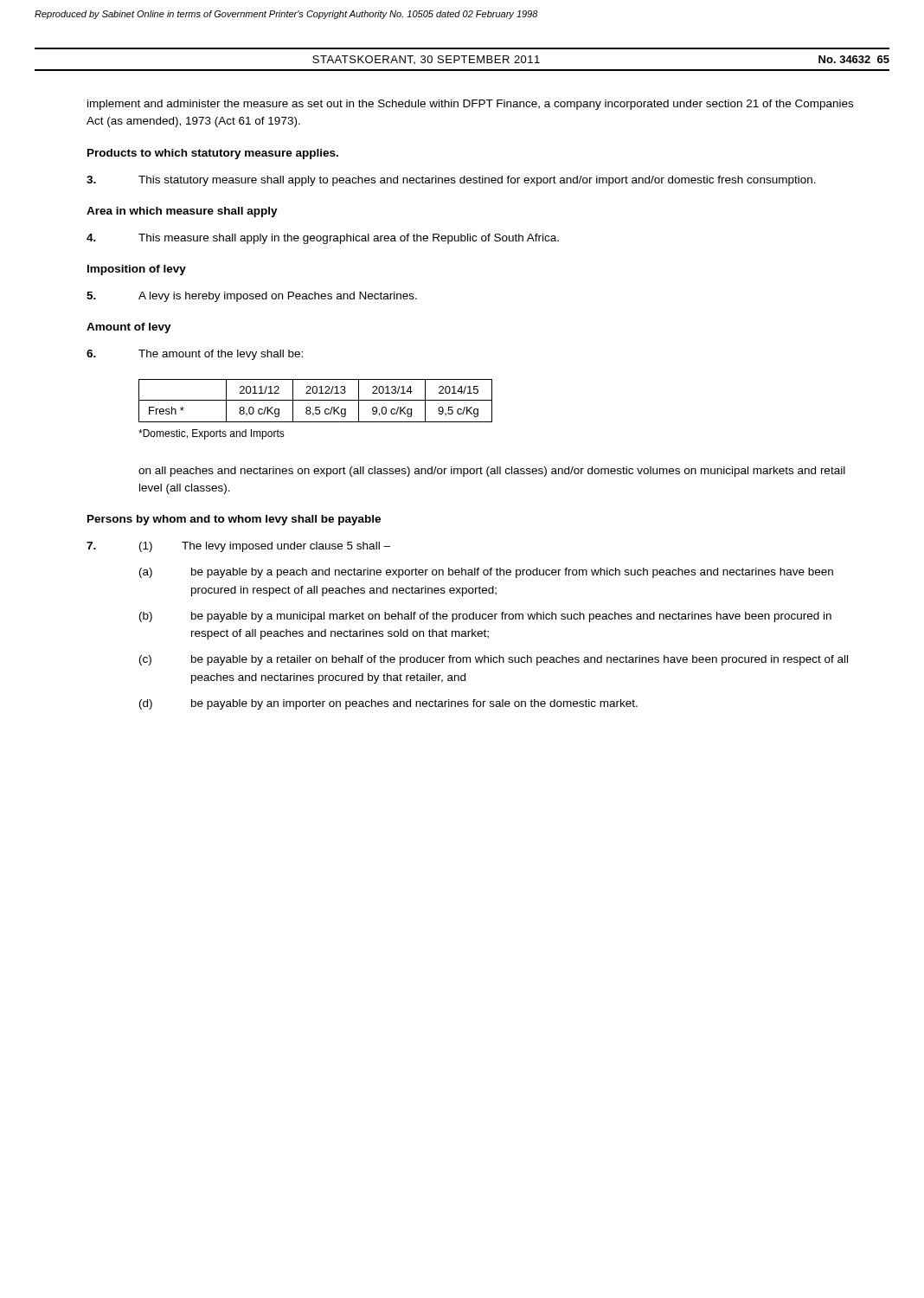Locate the passage starting "Persons by whom and to whom levy shall"

tap(234, 519)
